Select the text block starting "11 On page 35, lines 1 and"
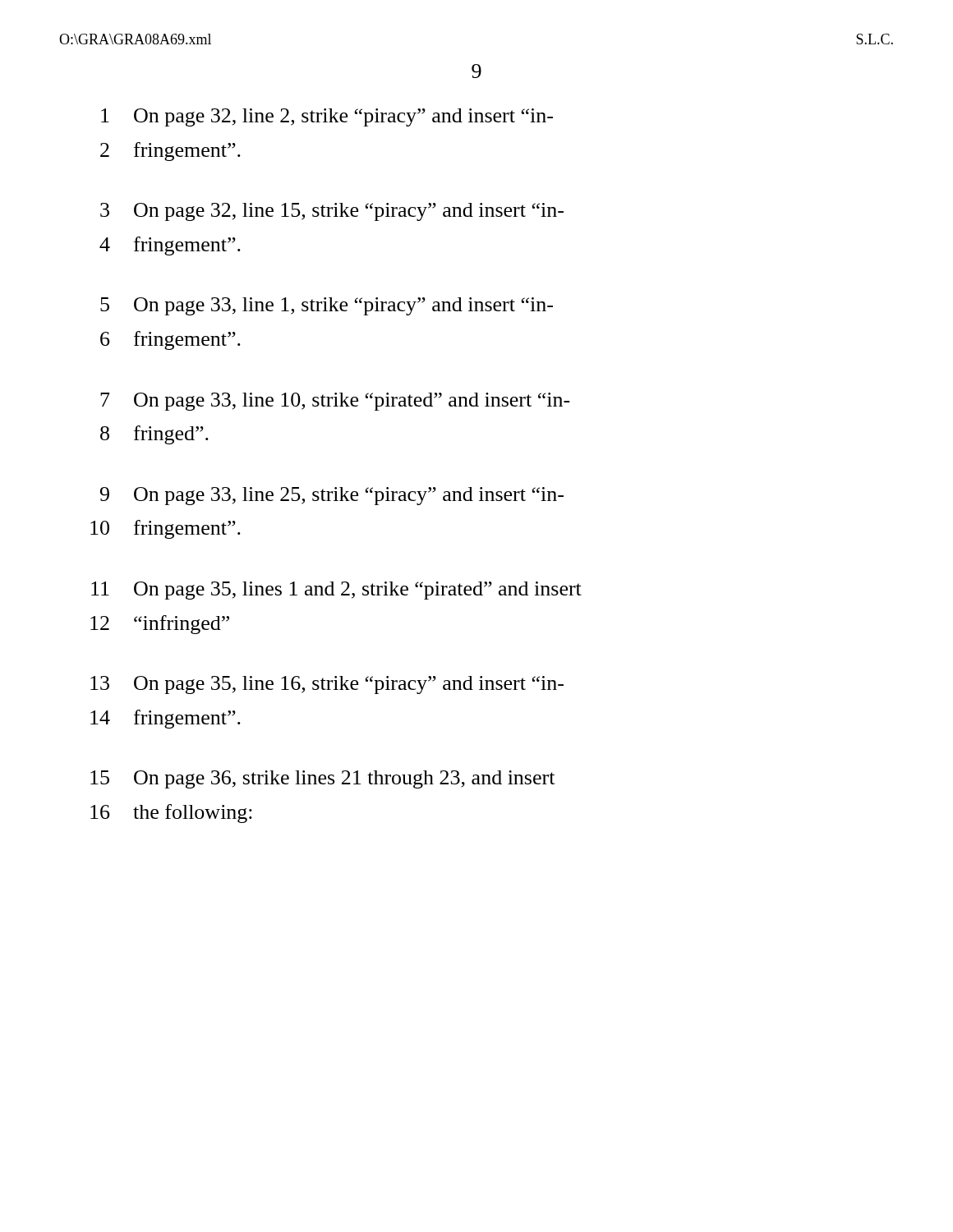Image resolution: width=953 pixels, height=1232 pixels. (x=476, y=606)
